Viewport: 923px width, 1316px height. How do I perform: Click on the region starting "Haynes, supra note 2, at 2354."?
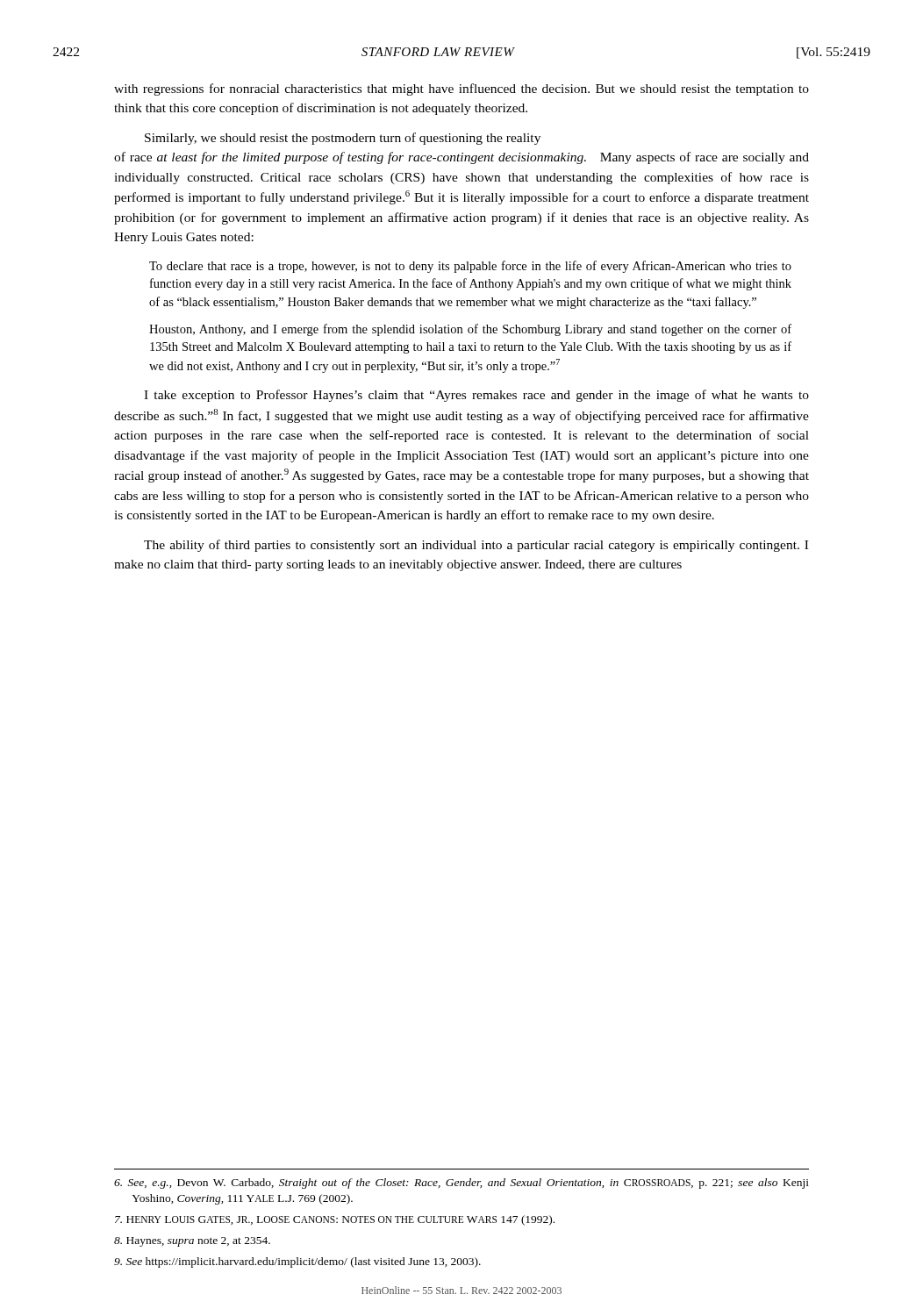tap(192, 1240)
